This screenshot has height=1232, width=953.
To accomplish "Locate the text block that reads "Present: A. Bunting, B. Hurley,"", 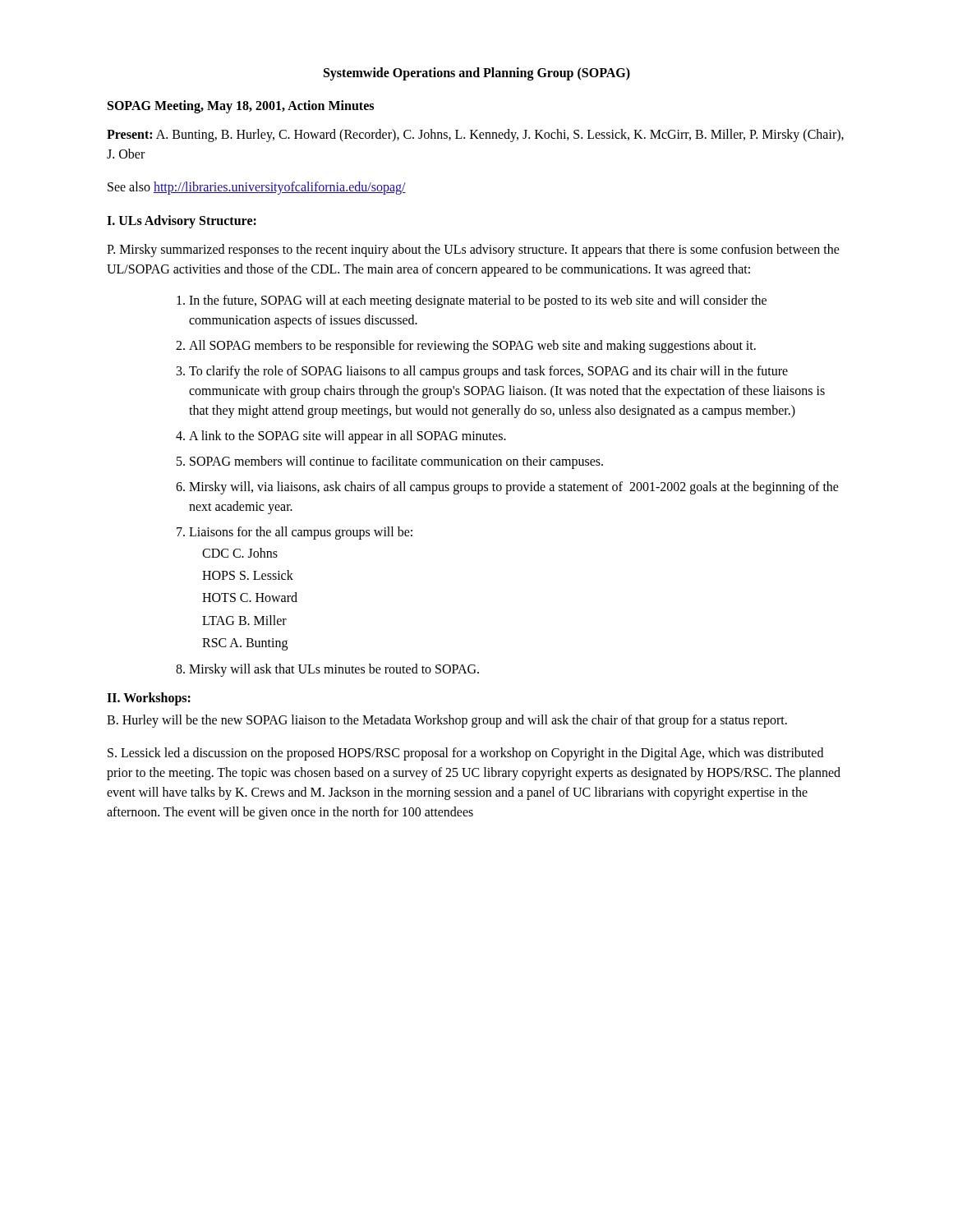I will coord(475,144).
